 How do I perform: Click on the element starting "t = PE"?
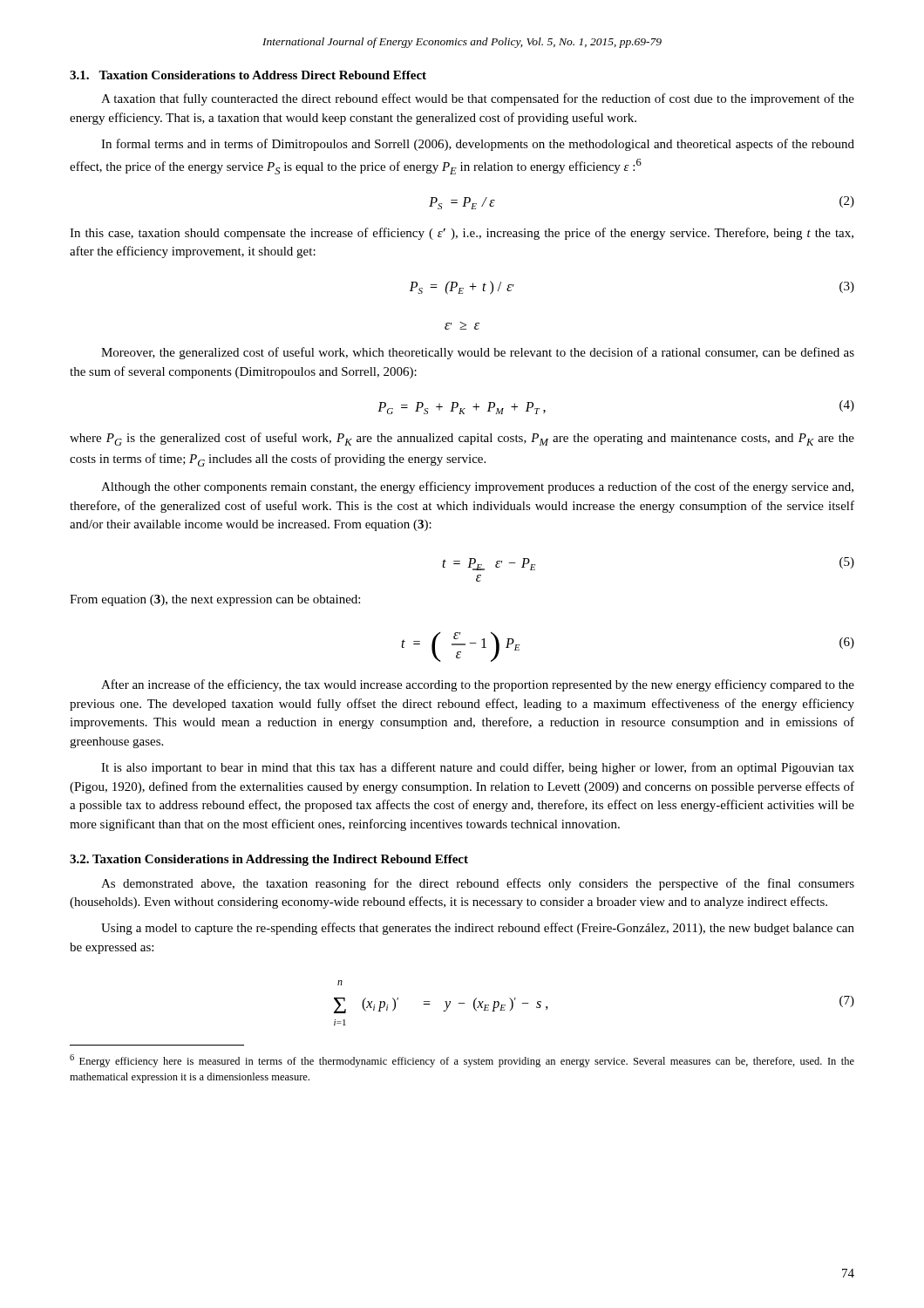pos(462,563)
